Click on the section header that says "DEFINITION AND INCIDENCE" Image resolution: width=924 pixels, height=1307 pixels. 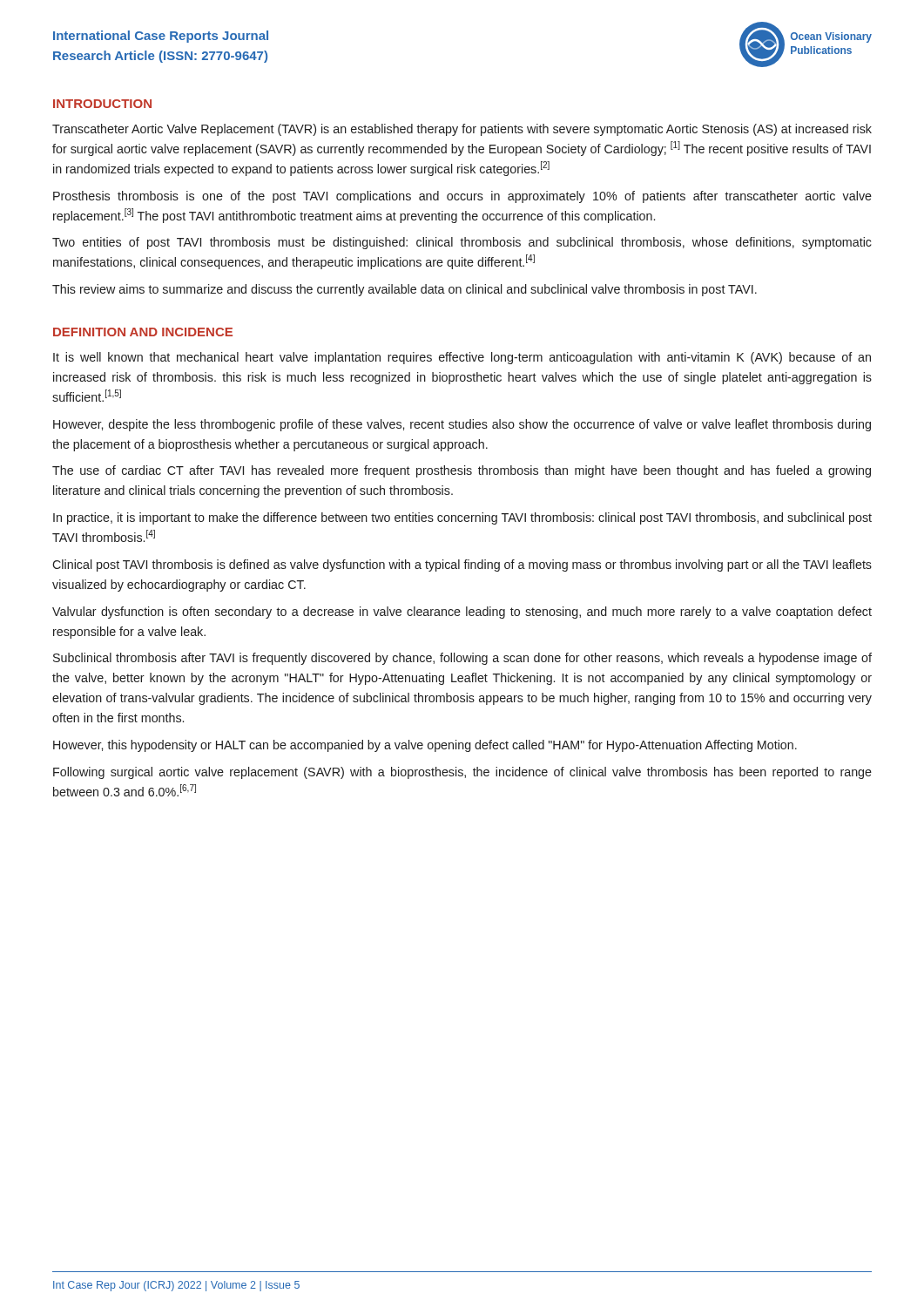(143, 332)
